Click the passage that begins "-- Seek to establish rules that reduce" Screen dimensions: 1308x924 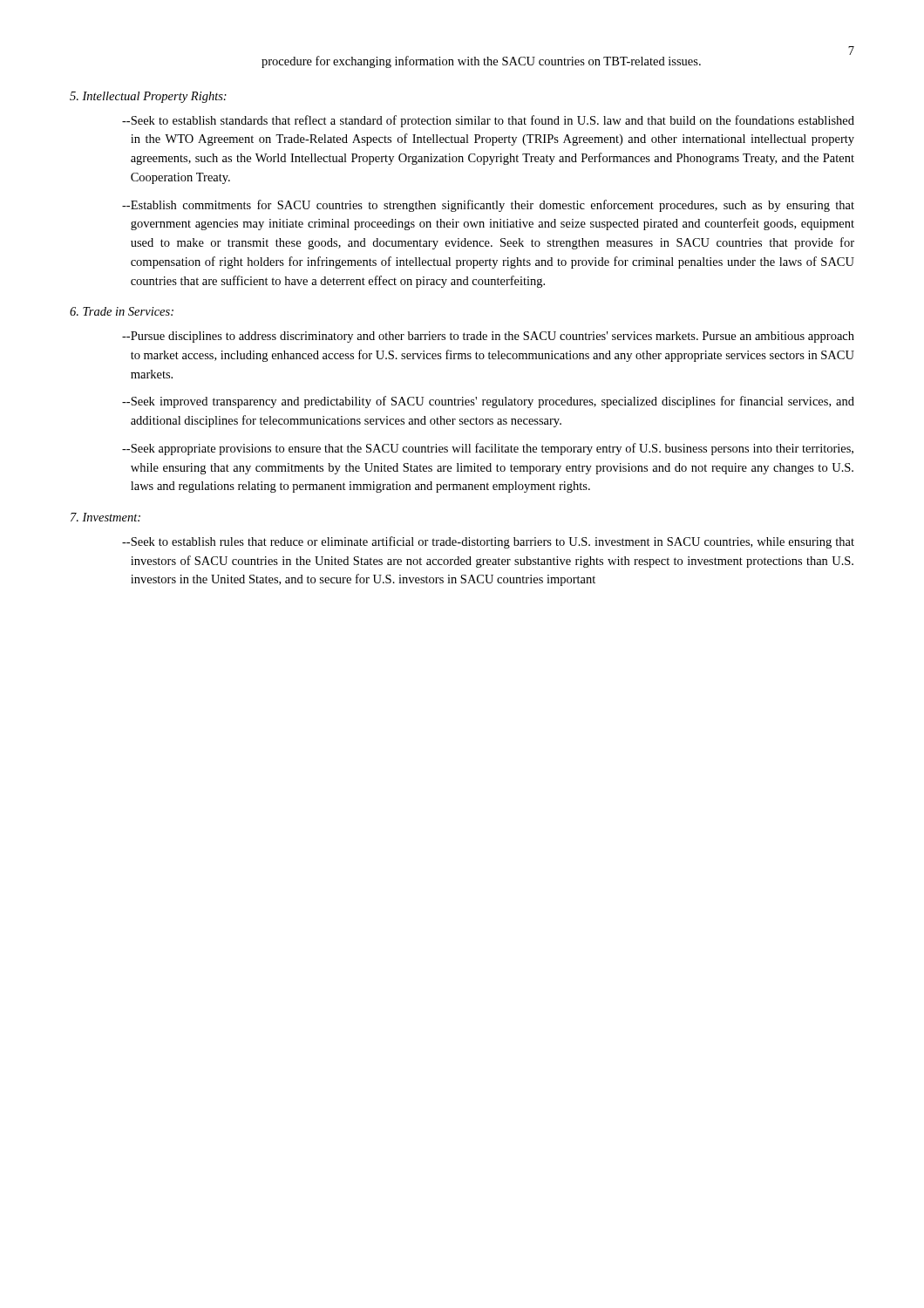462,561
